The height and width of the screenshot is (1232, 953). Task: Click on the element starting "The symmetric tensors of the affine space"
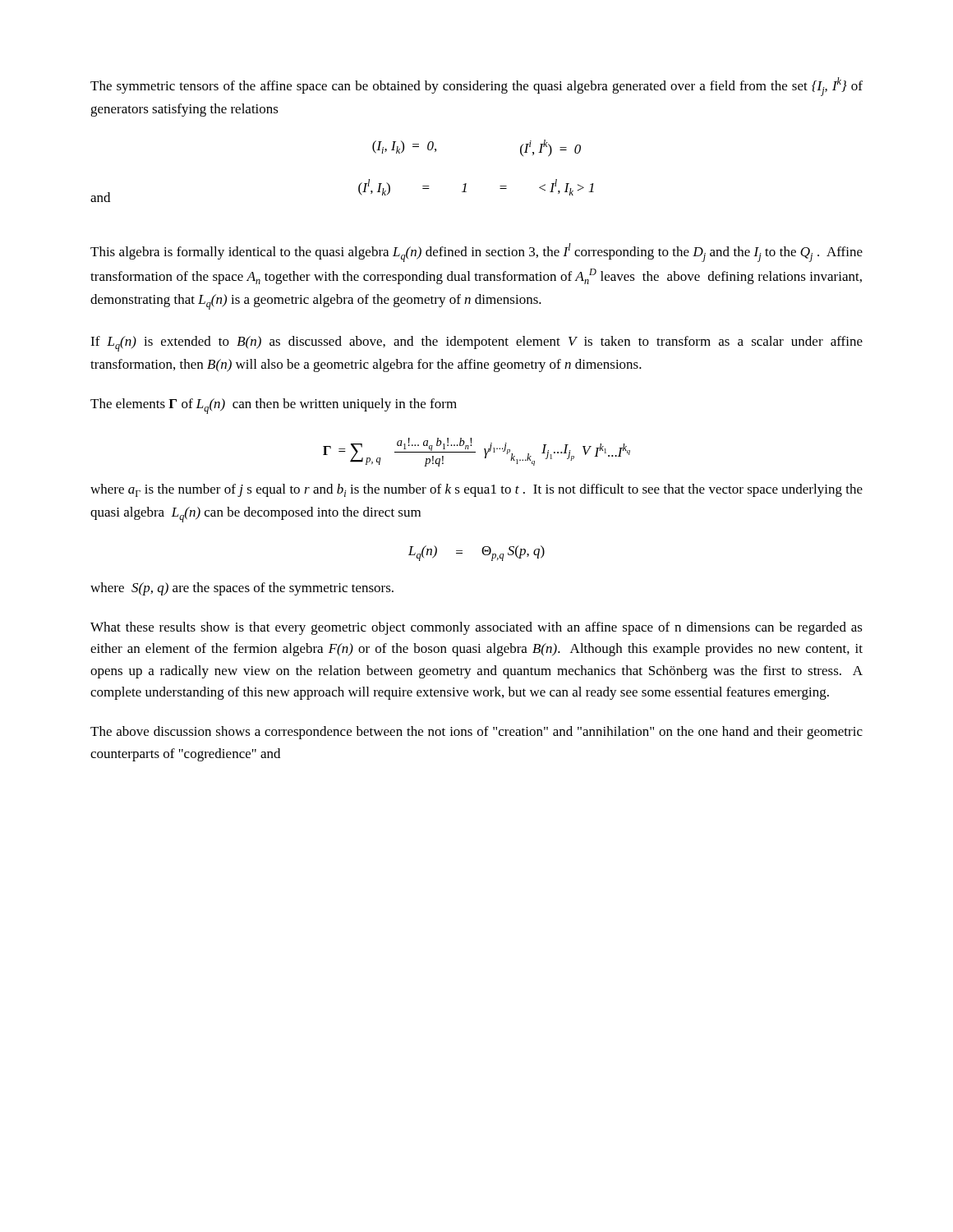point(476,96)
